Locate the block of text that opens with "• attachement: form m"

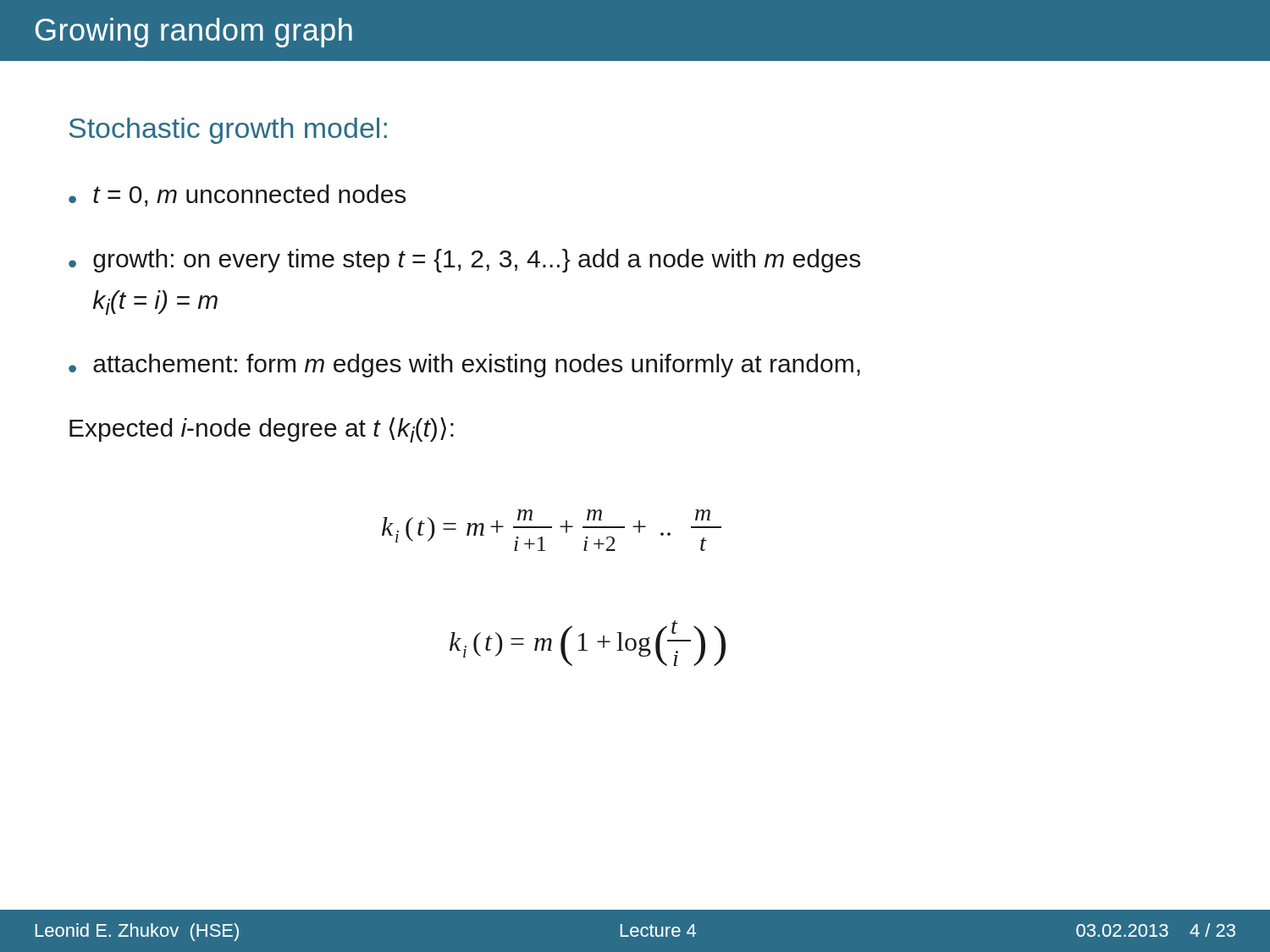pos(635,366)
